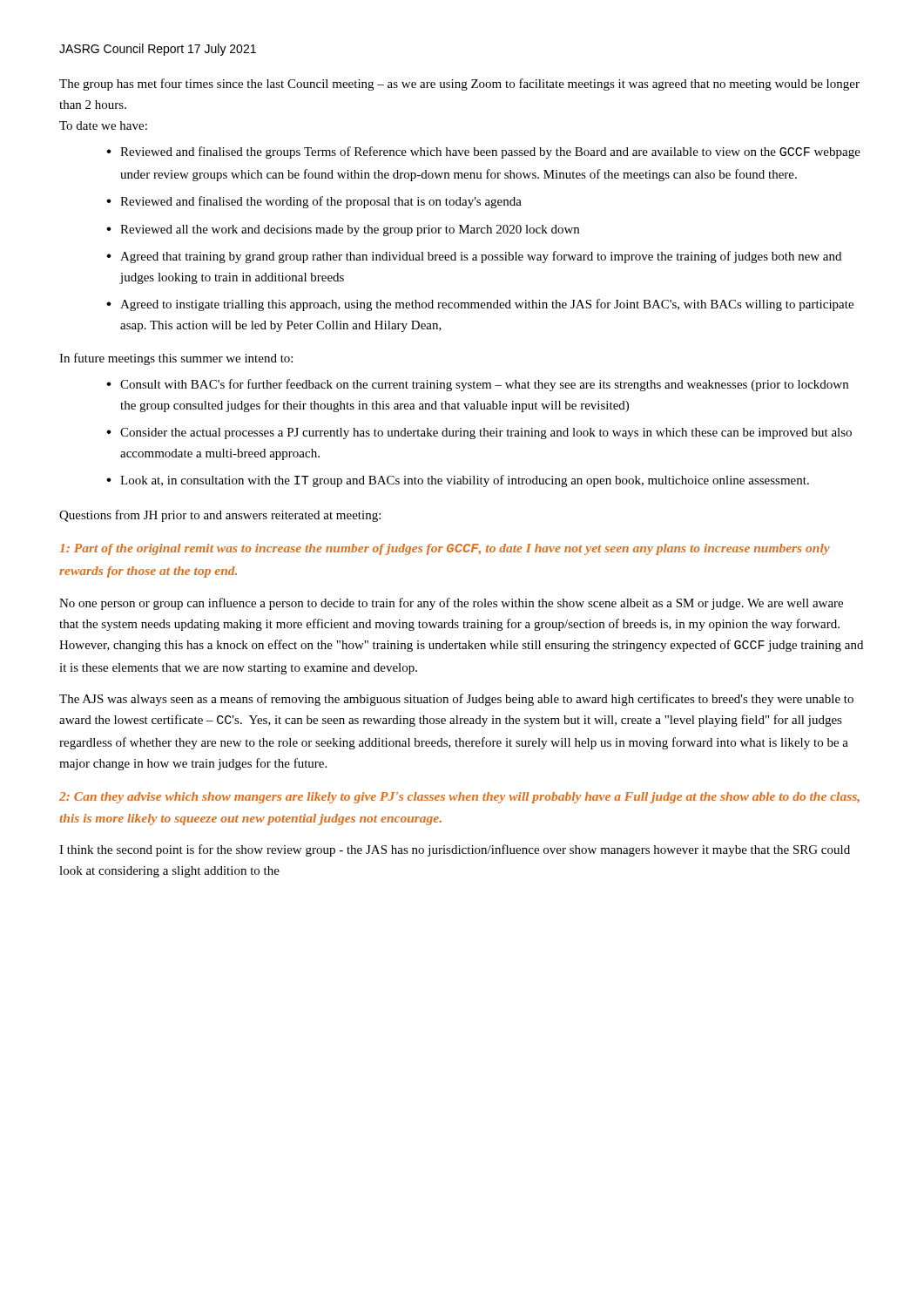Find the block on this page that starts "• Reviewed all the"

[475, 229]
